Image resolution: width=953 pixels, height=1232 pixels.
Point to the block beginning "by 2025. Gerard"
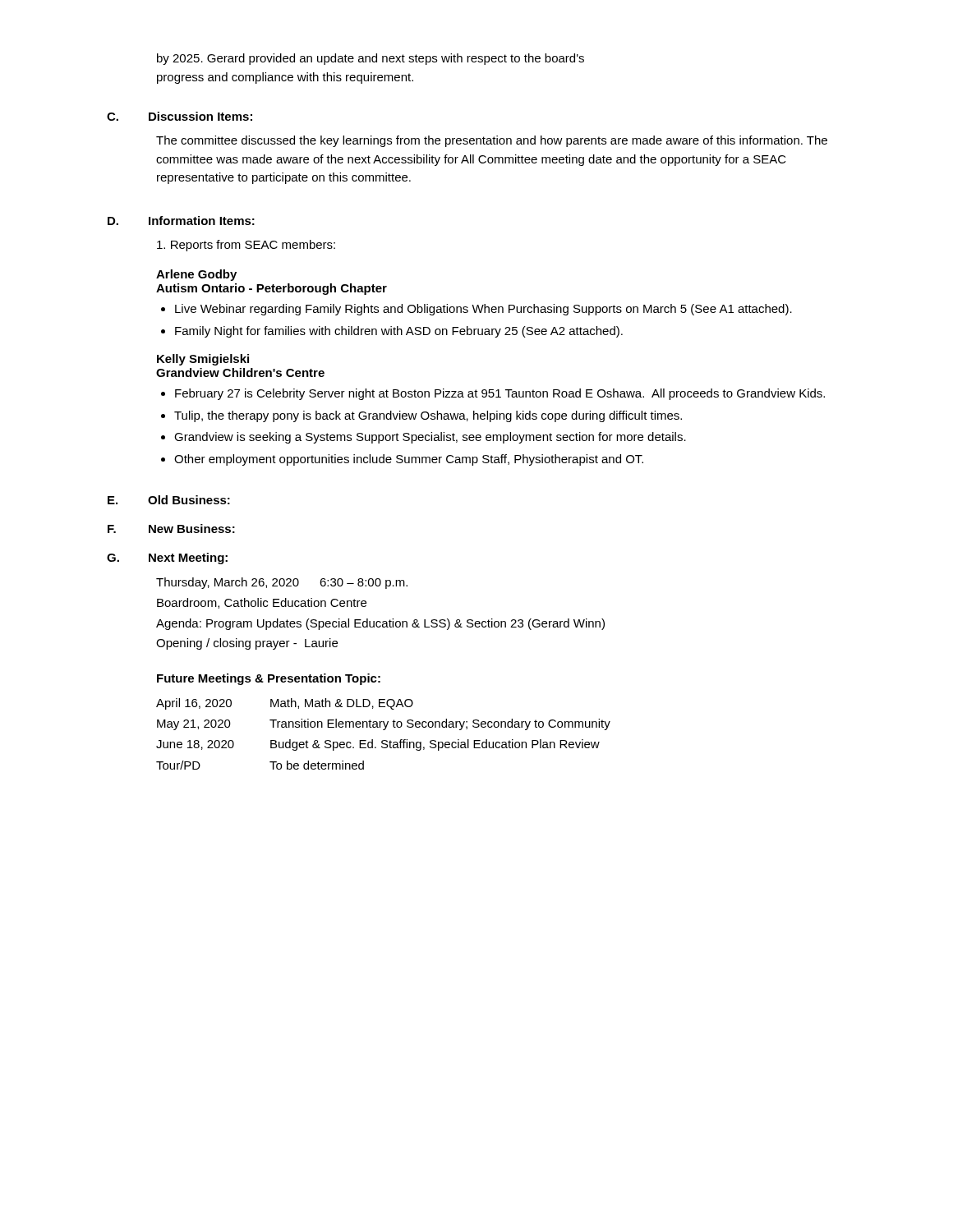(370, 67)
